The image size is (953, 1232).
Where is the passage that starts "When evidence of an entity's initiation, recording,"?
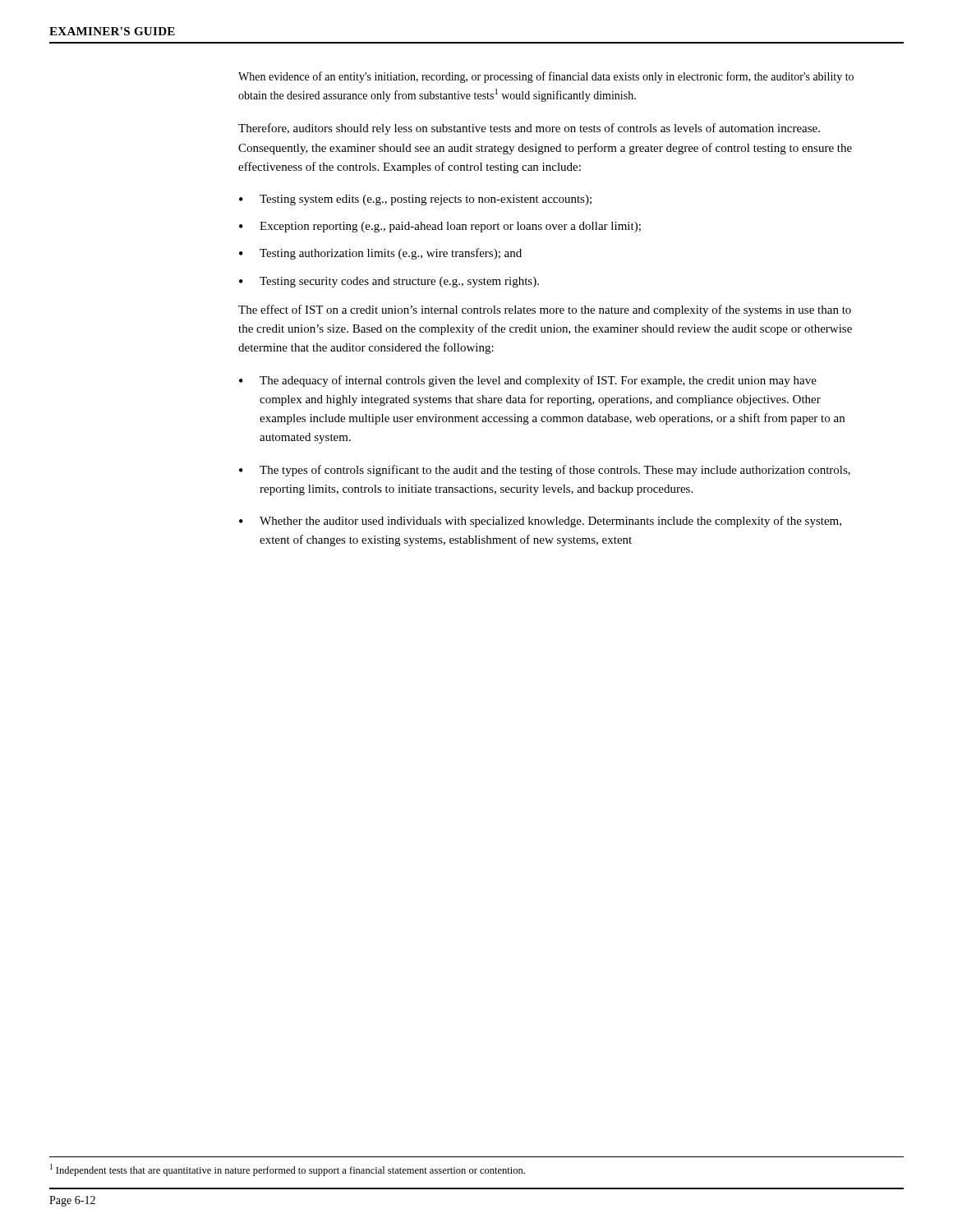coord(546,86)
